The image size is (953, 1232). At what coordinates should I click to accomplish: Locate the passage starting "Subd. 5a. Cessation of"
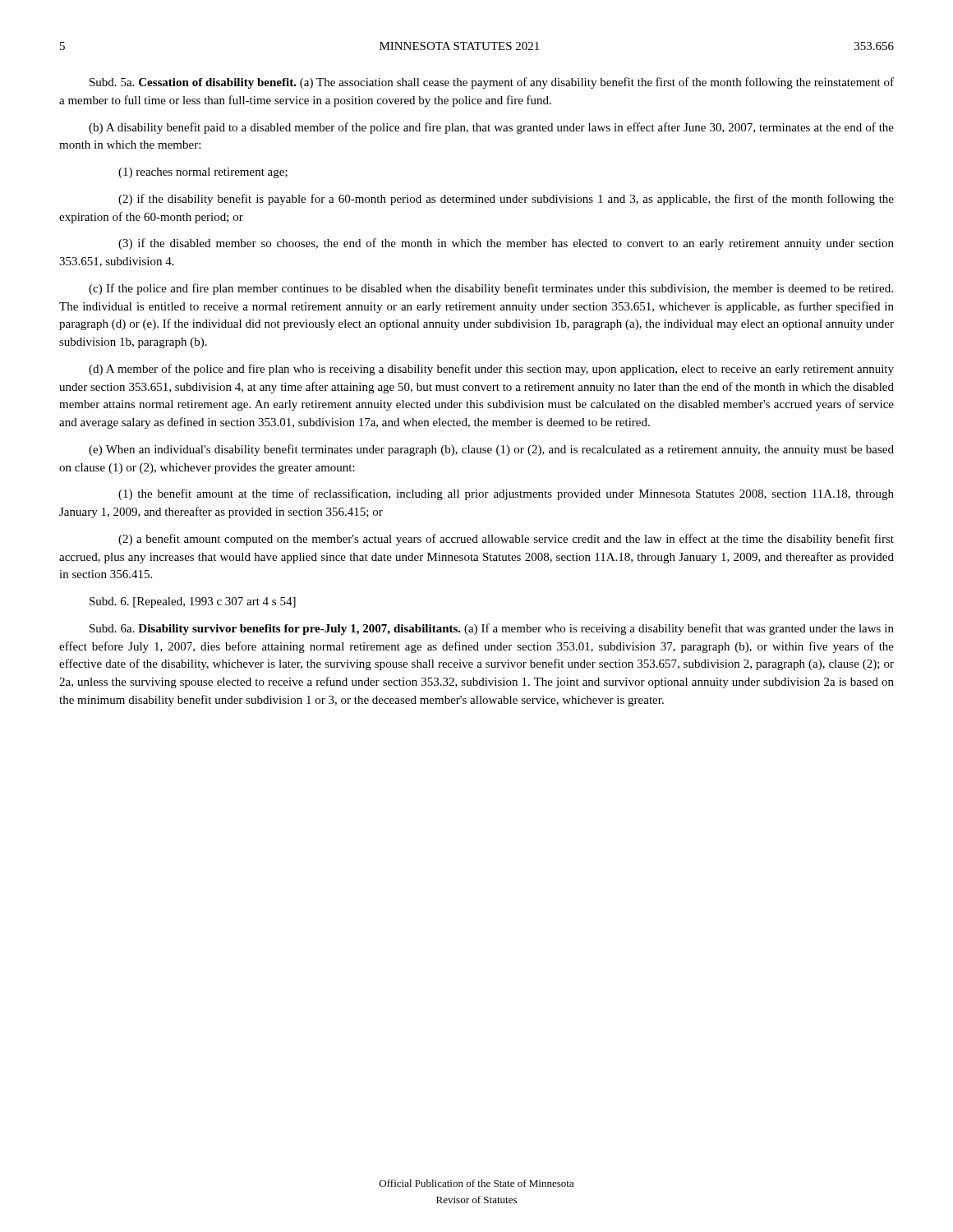[x=476, y=91]
